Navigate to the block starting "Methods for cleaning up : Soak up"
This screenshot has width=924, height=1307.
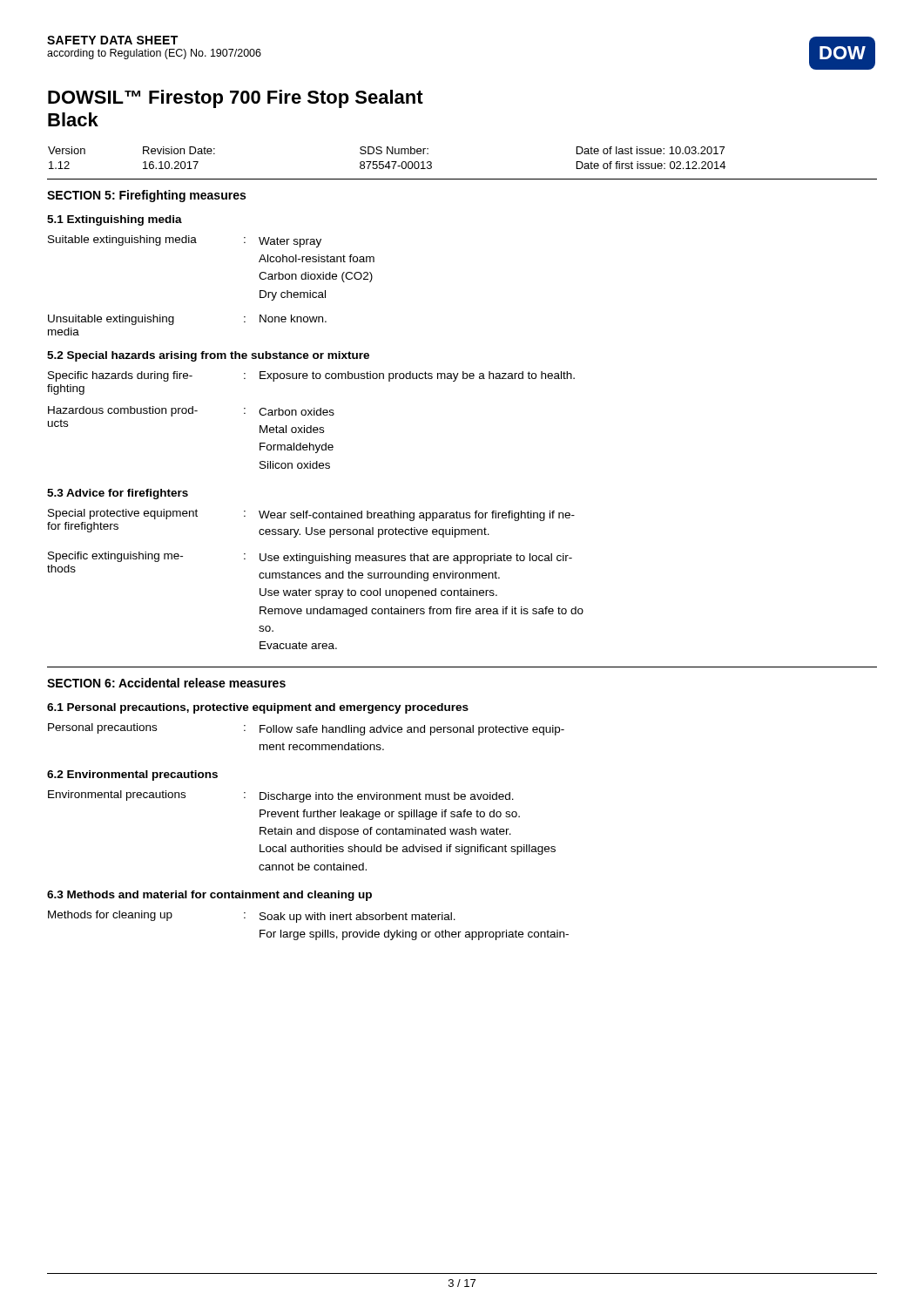(x=308, y=925)
